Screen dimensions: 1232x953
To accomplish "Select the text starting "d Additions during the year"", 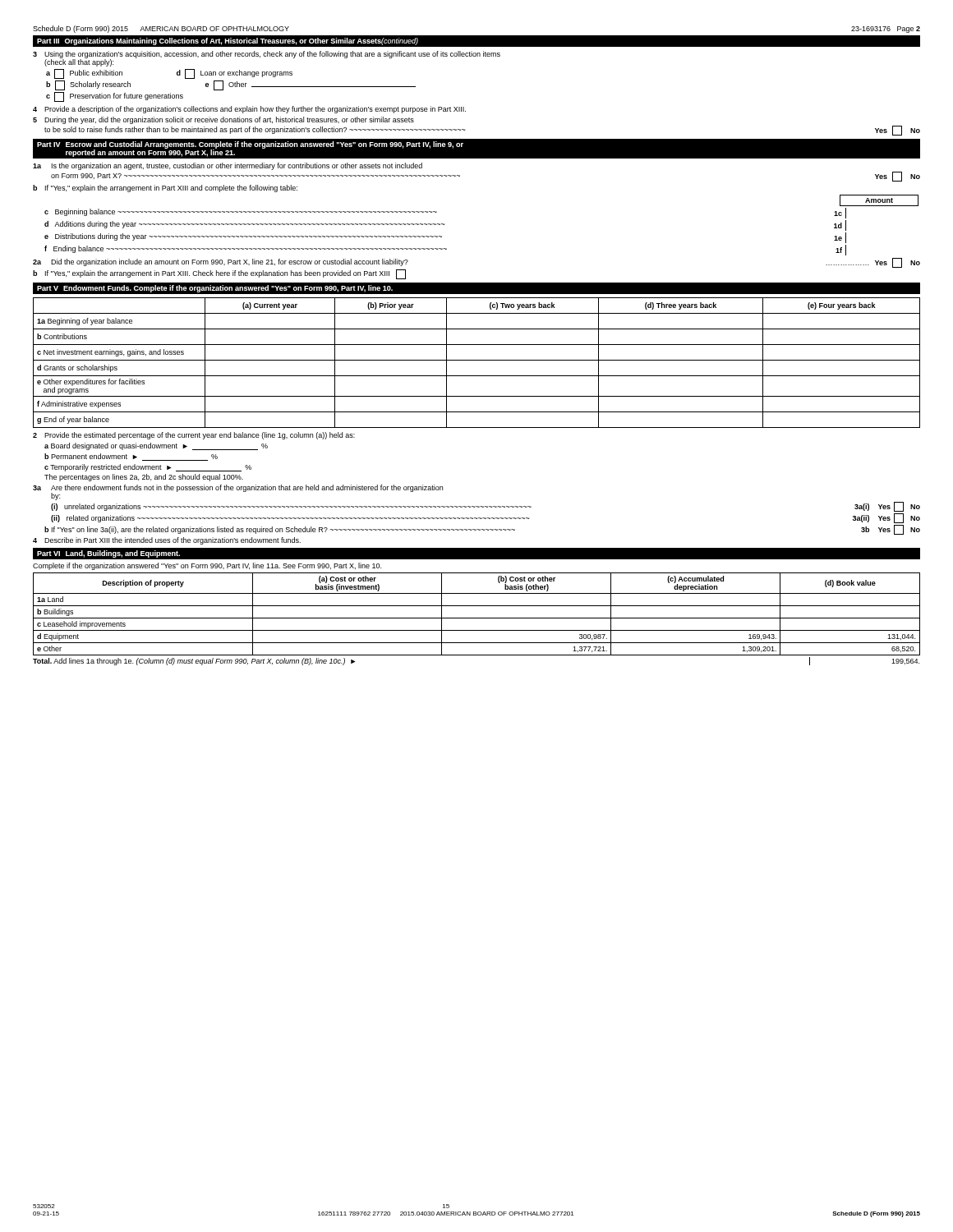I will point(445,225).
